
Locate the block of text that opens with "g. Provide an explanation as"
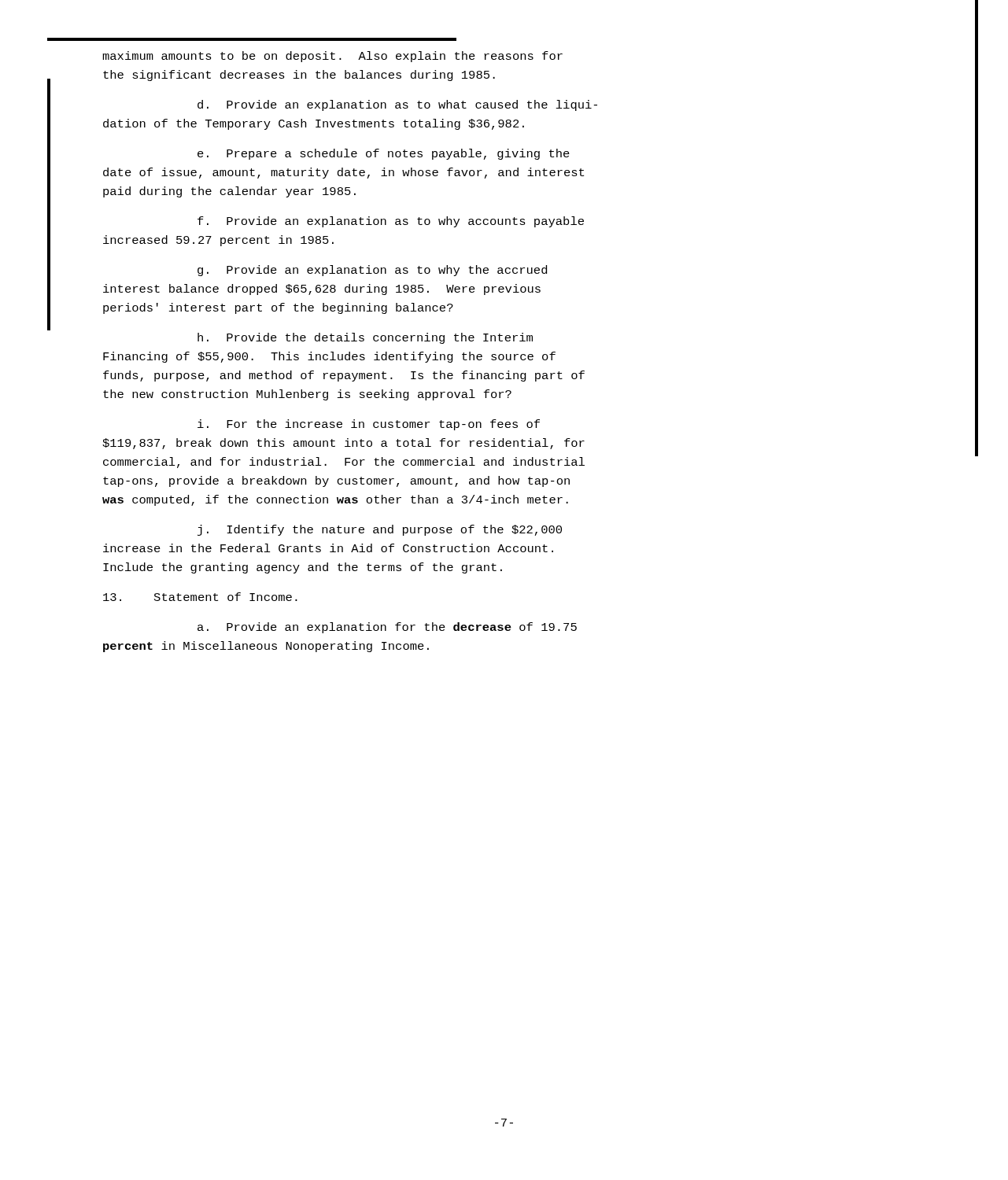tap(516, 290)
